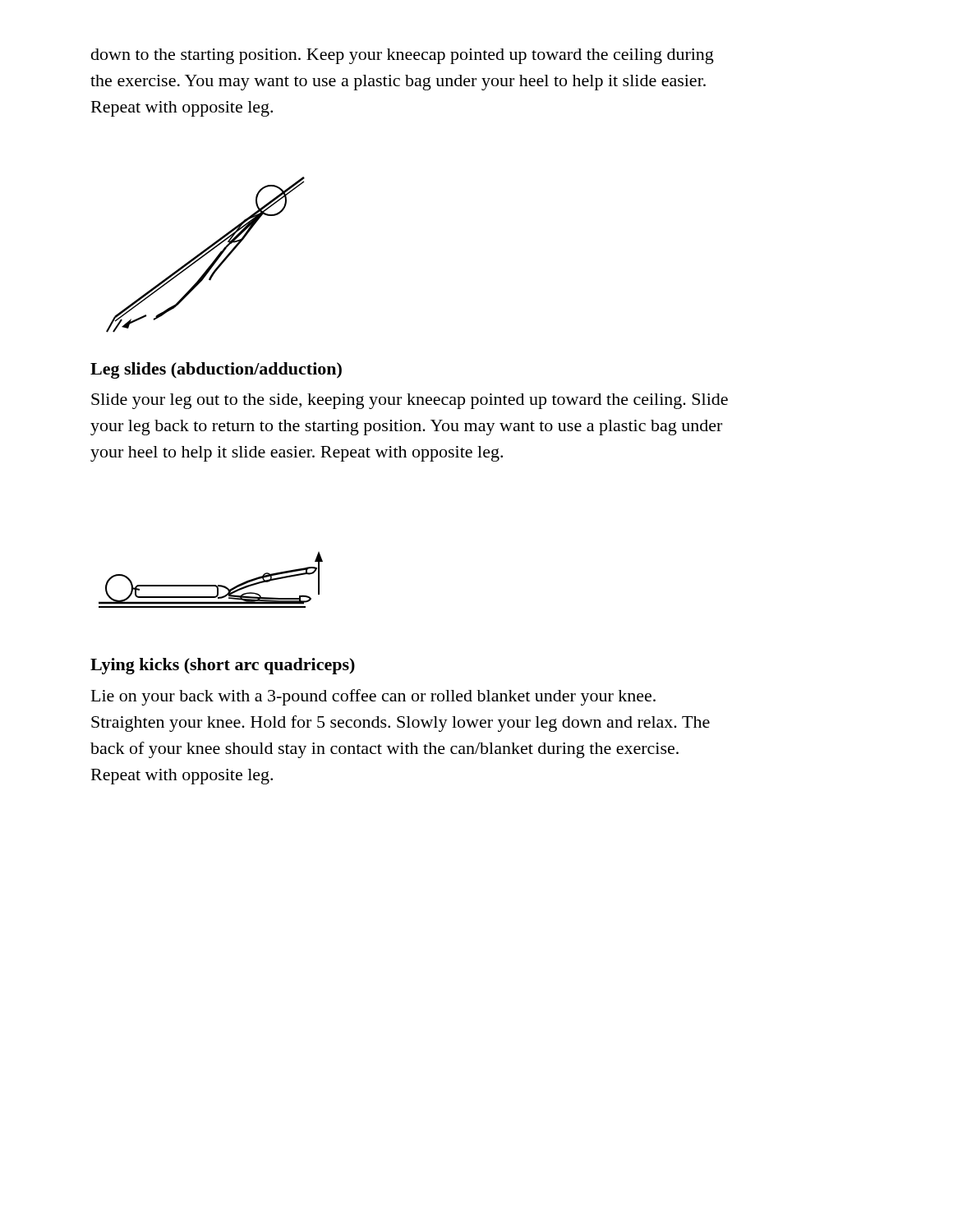Click on the block starting "down to the starting"
Image resolution: width=953 pixels, height=1232 pixels.
pos(402,80)
